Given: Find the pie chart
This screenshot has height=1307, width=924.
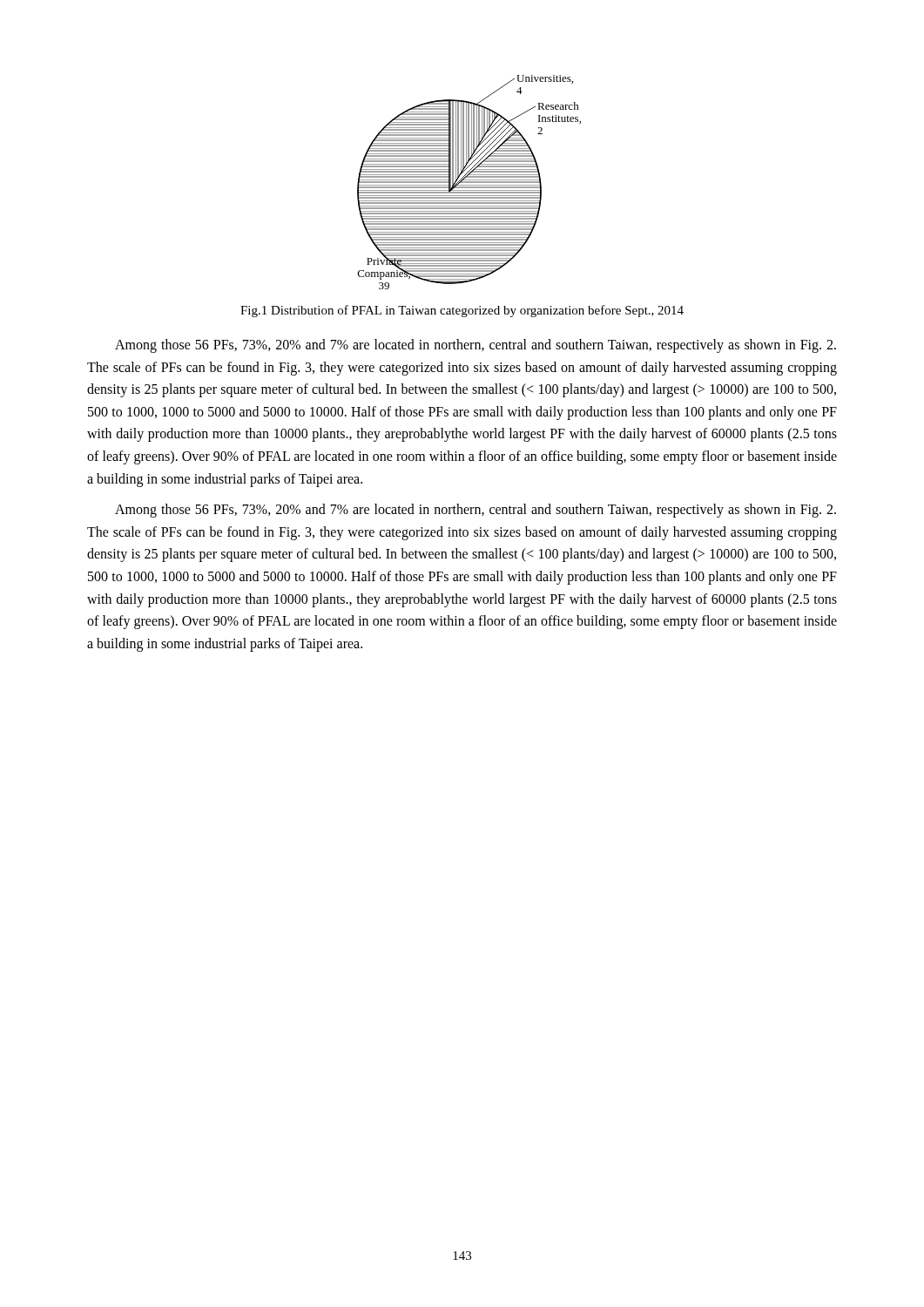Looking at the screenshot, I should (462, 183).
